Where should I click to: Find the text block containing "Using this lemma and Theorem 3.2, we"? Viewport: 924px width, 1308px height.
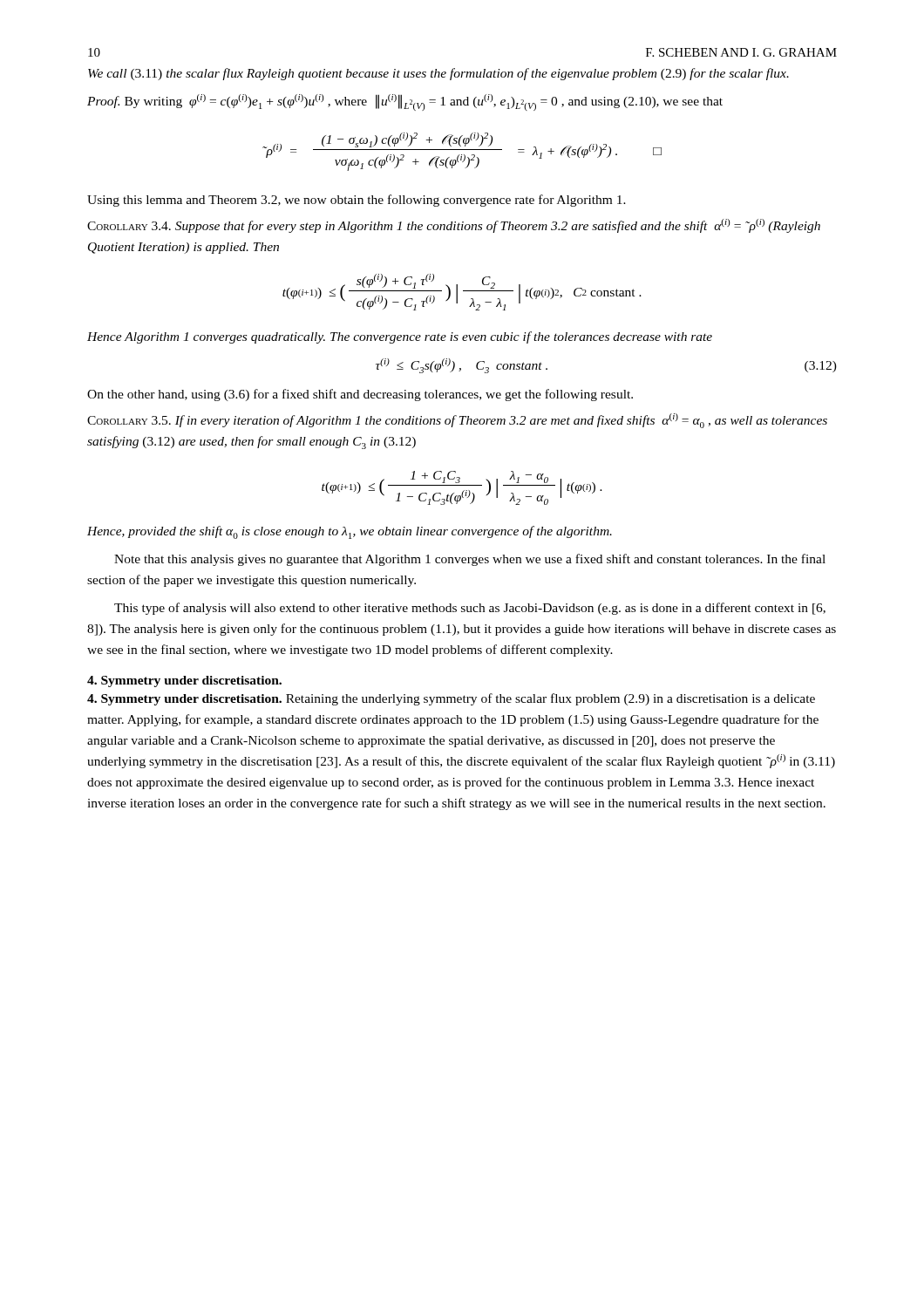click(462, 200)
